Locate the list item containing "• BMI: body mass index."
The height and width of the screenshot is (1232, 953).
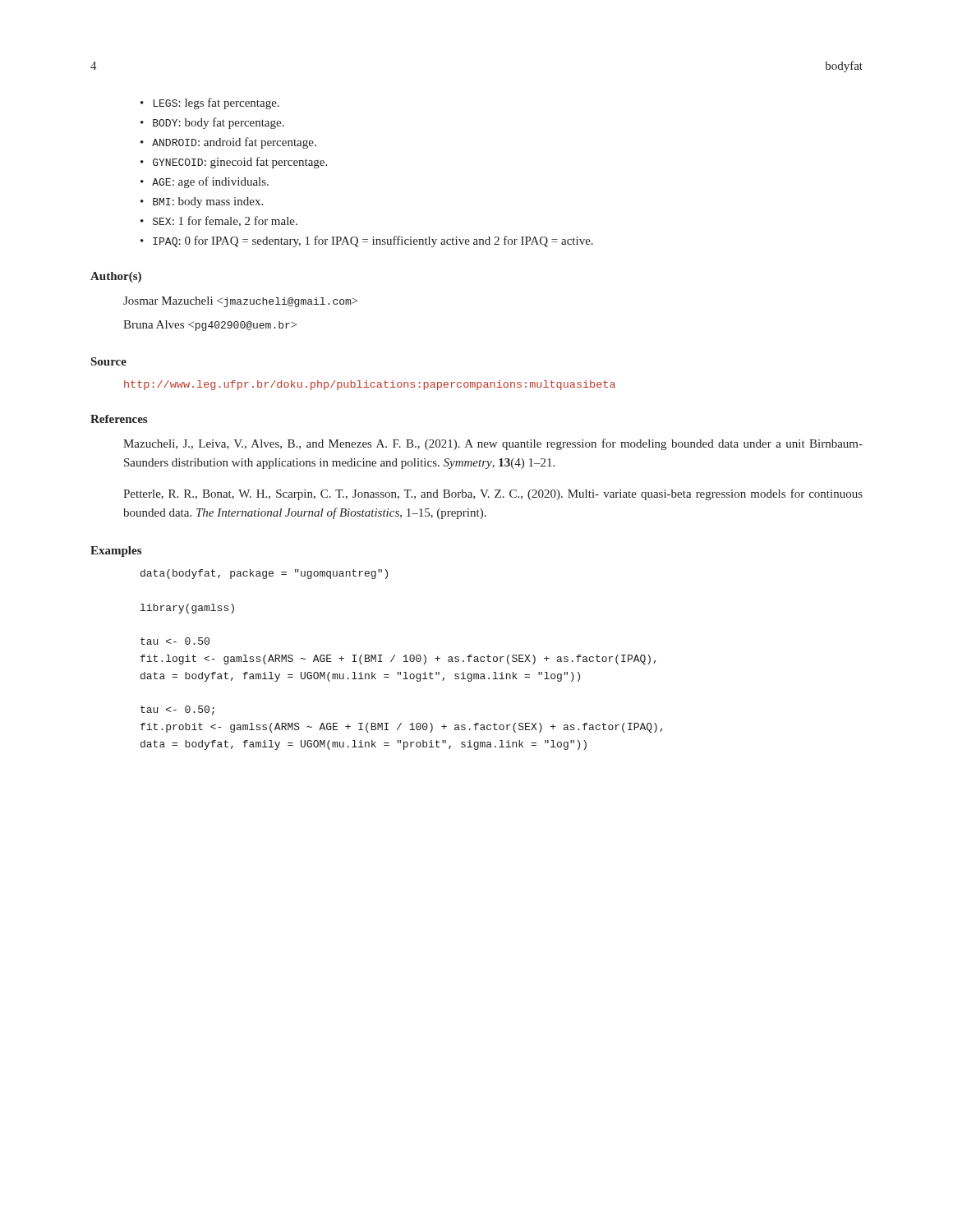coord(202,202)
